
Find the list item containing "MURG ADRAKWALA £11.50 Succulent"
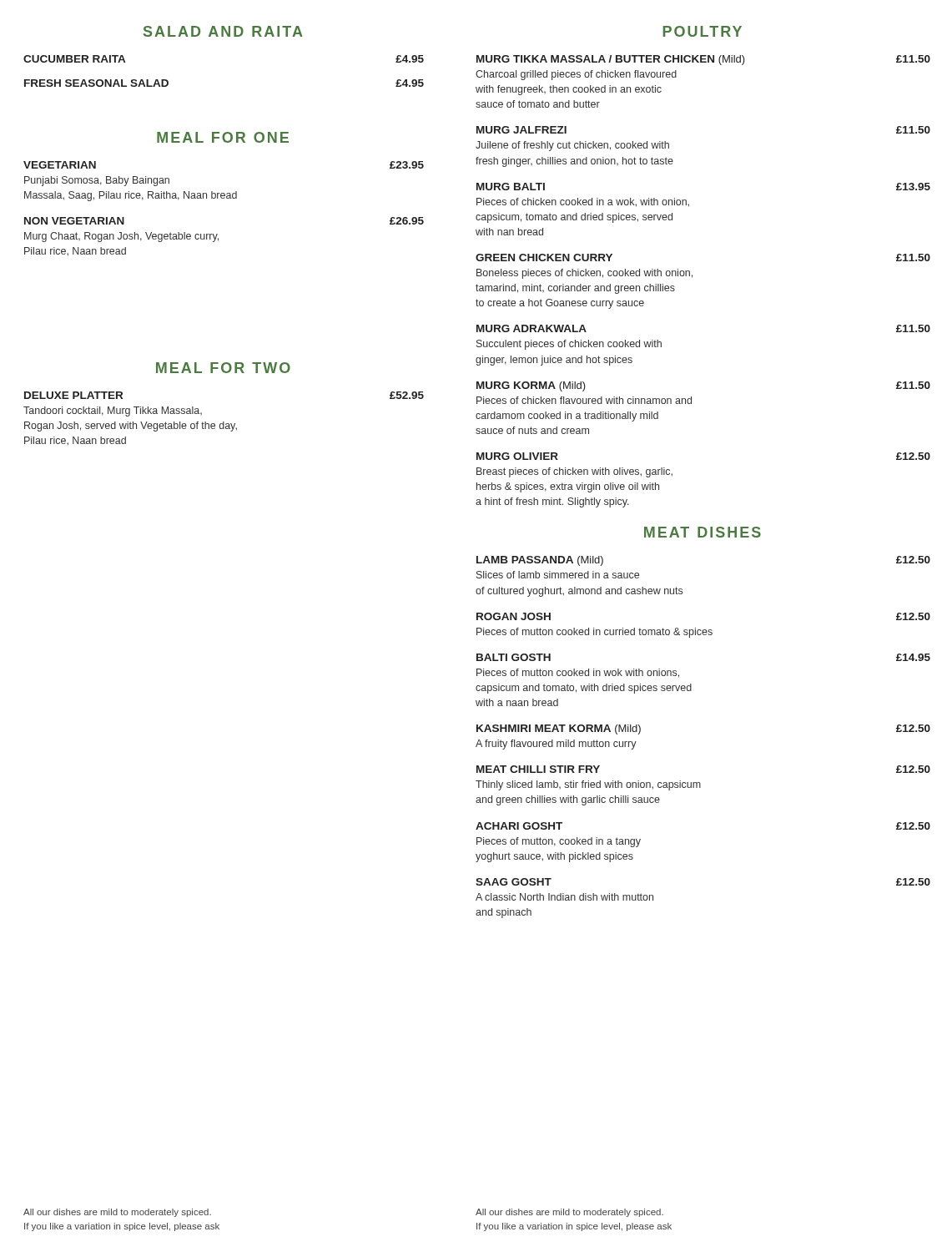click(533, 328)
